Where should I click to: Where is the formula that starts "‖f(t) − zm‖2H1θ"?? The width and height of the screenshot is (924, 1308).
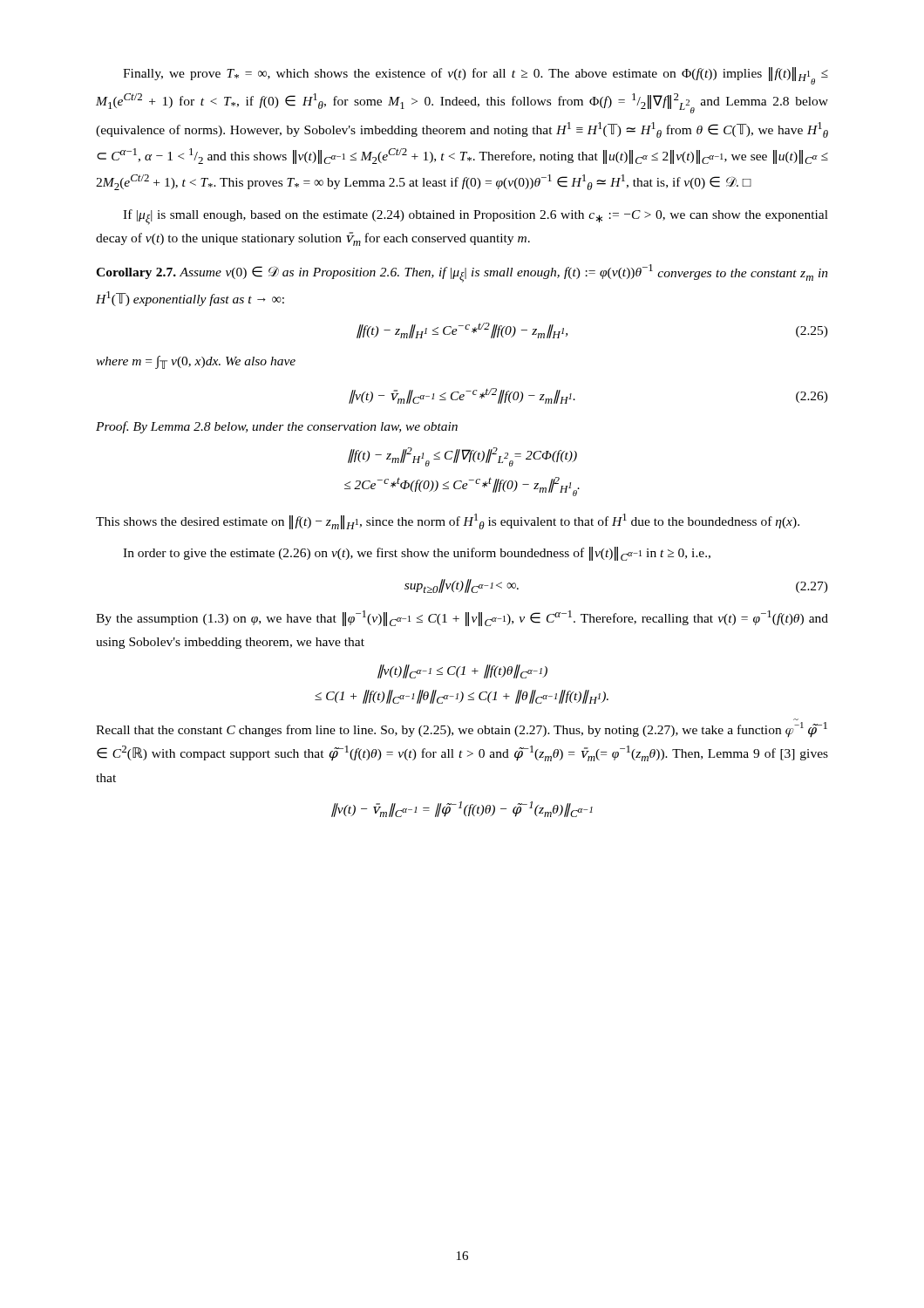tap(462, 471)
